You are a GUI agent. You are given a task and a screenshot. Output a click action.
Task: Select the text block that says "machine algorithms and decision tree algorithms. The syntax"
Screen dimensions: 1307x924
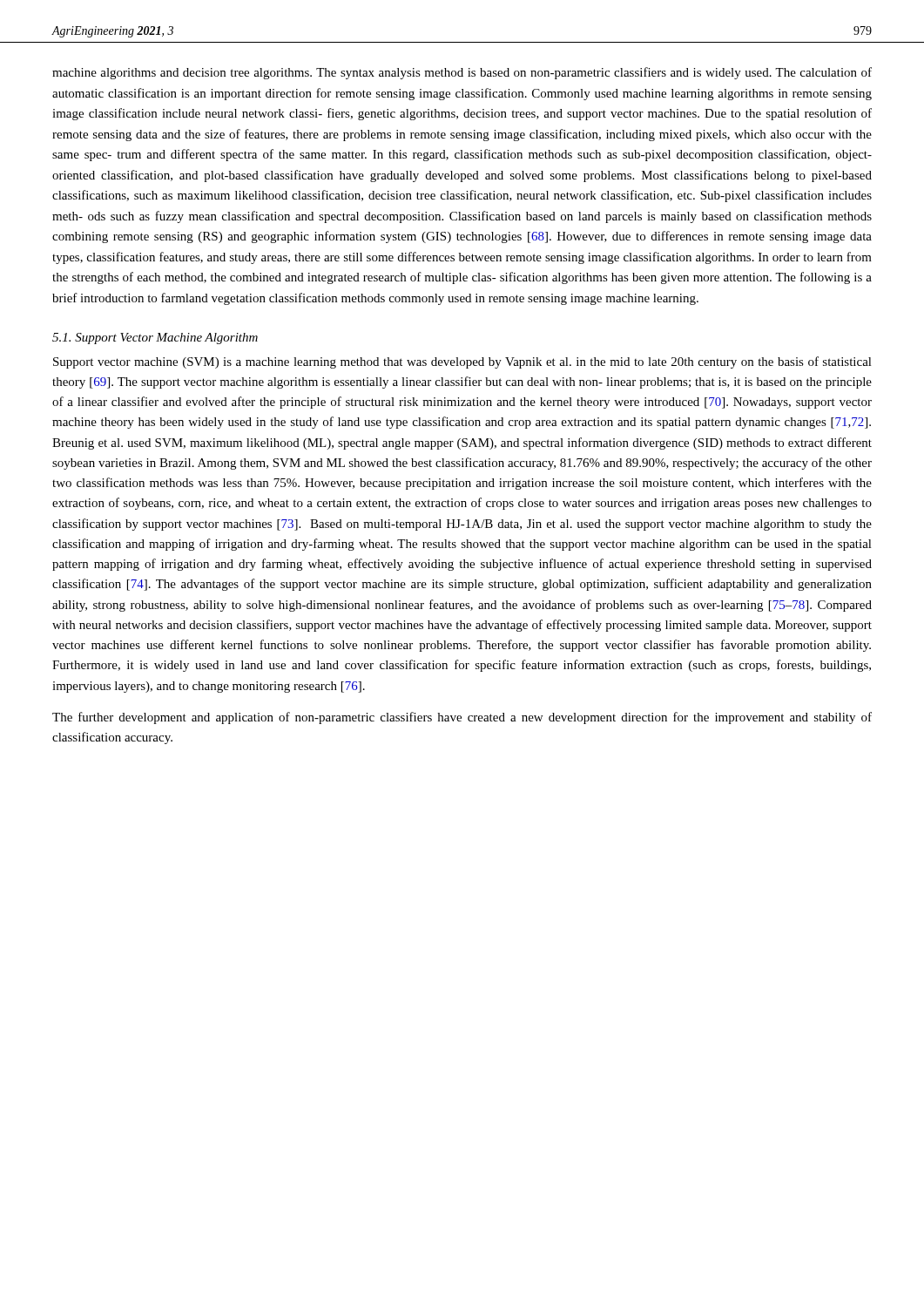click(x=462, y=186)
